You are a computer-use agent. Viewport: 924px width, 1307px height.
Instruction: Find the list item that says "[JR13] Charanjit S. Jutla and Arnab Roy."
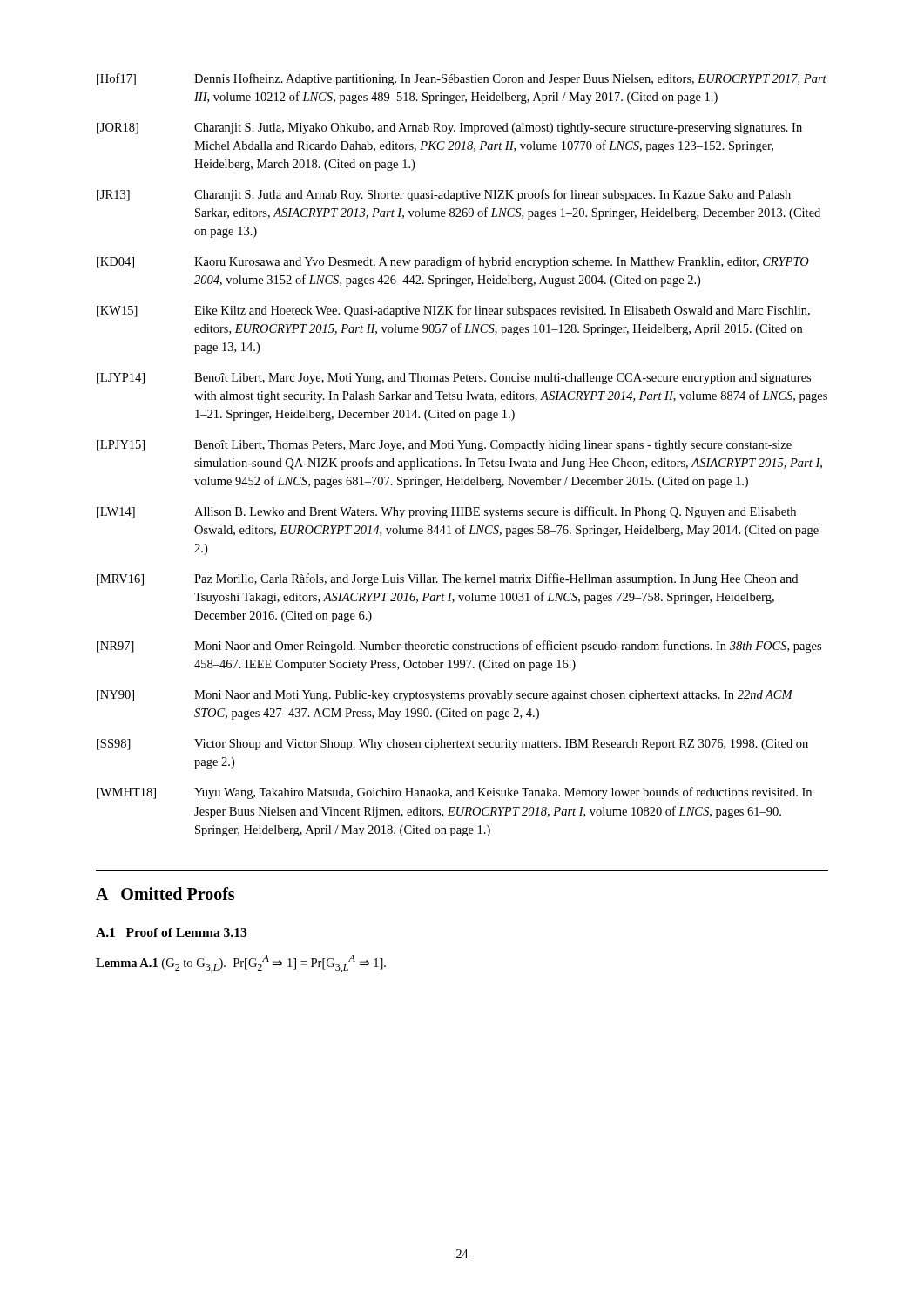[x=462, y=213]
